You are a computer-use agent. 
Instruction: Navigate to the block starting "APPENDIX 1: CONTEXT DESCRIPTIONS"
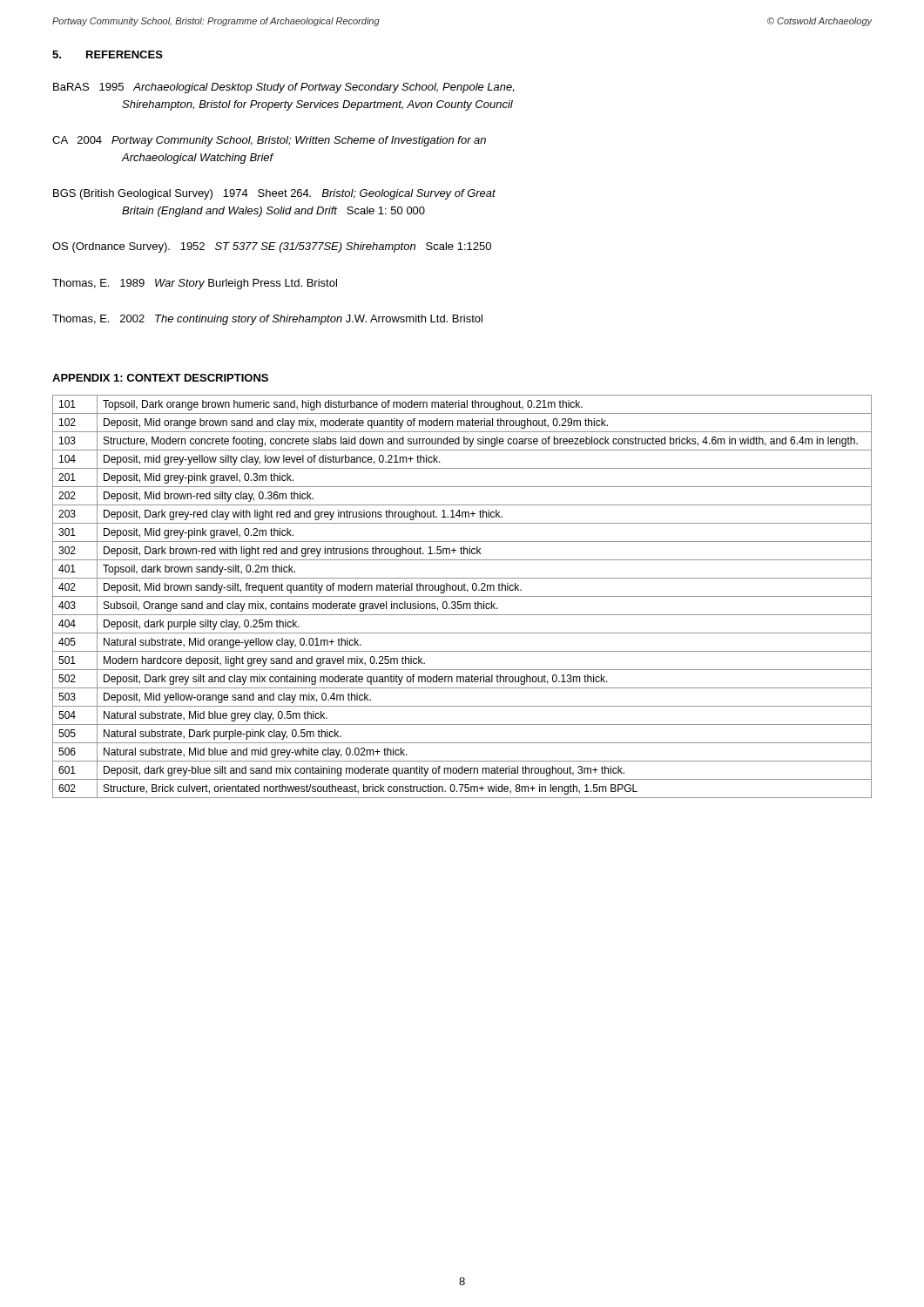click(160, 377)
